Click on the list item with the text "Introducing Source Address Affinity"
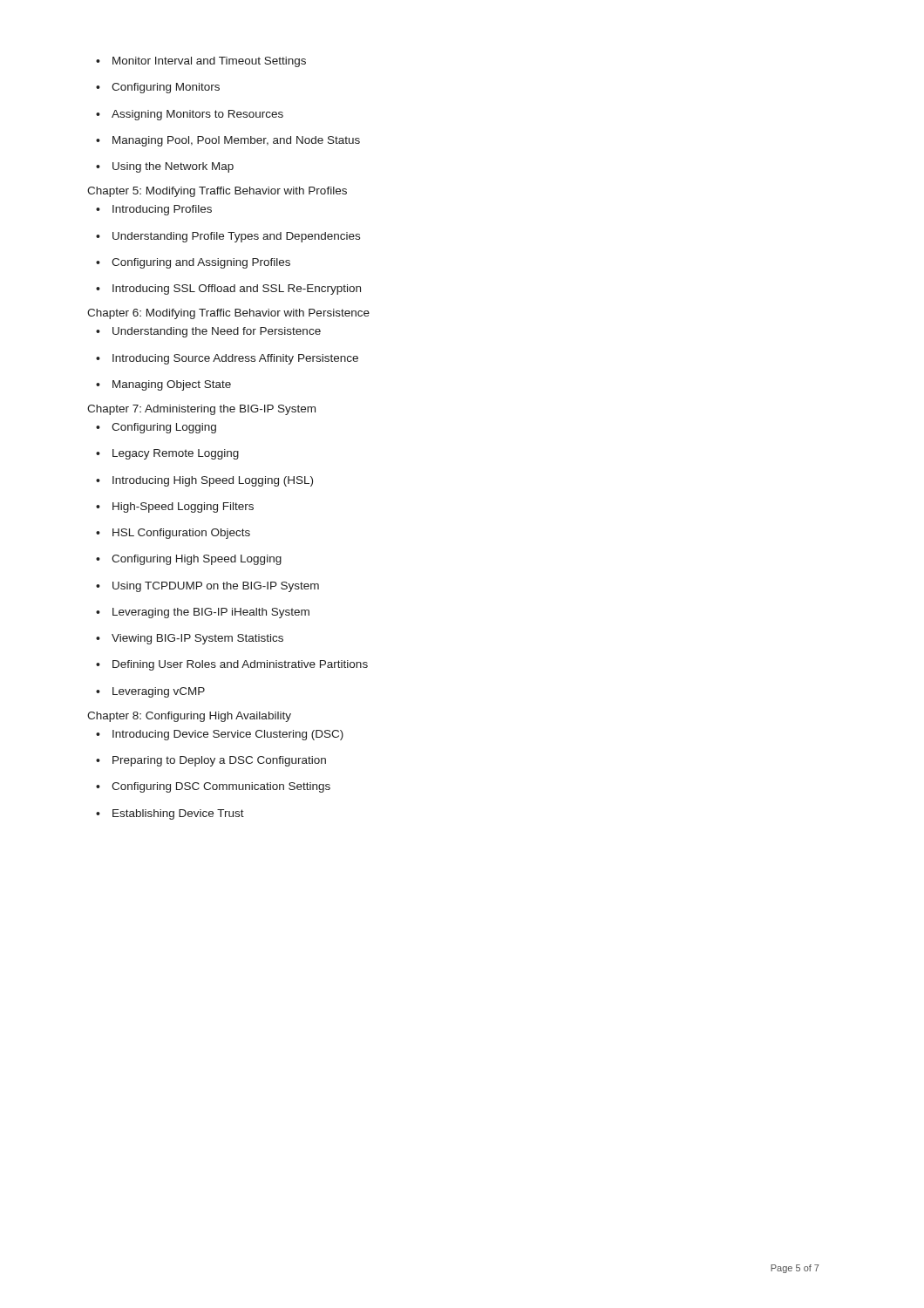Image resolution: width=924 pixels, height=1308 pixels. point(227,359)
